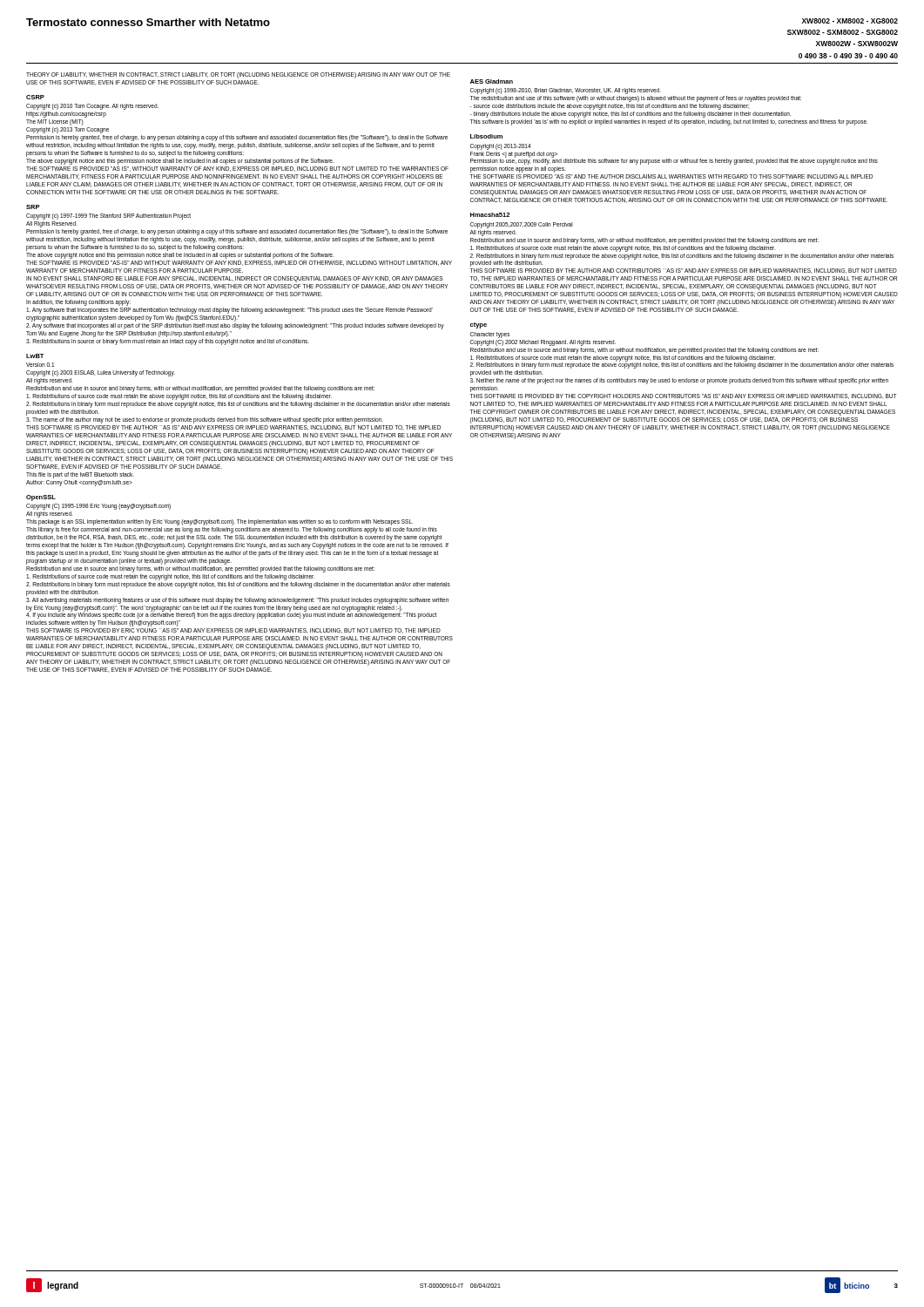
Task: Find the block on this page that starts "Copyright (C) 1995-1998 Eric"
Action: 239,588
